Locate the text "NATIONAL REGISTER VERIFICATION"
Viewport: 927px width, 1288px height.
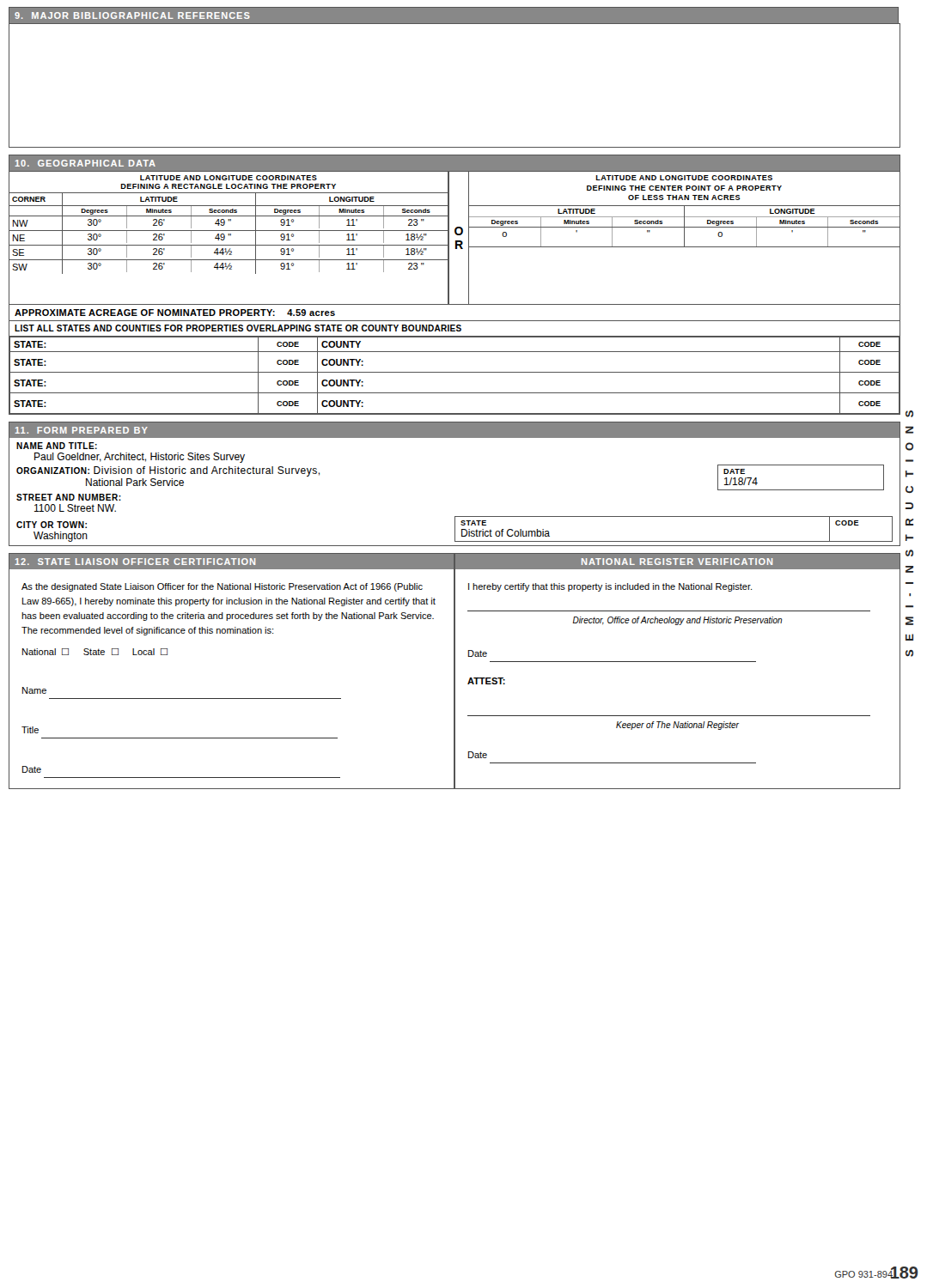coord(677,562)
